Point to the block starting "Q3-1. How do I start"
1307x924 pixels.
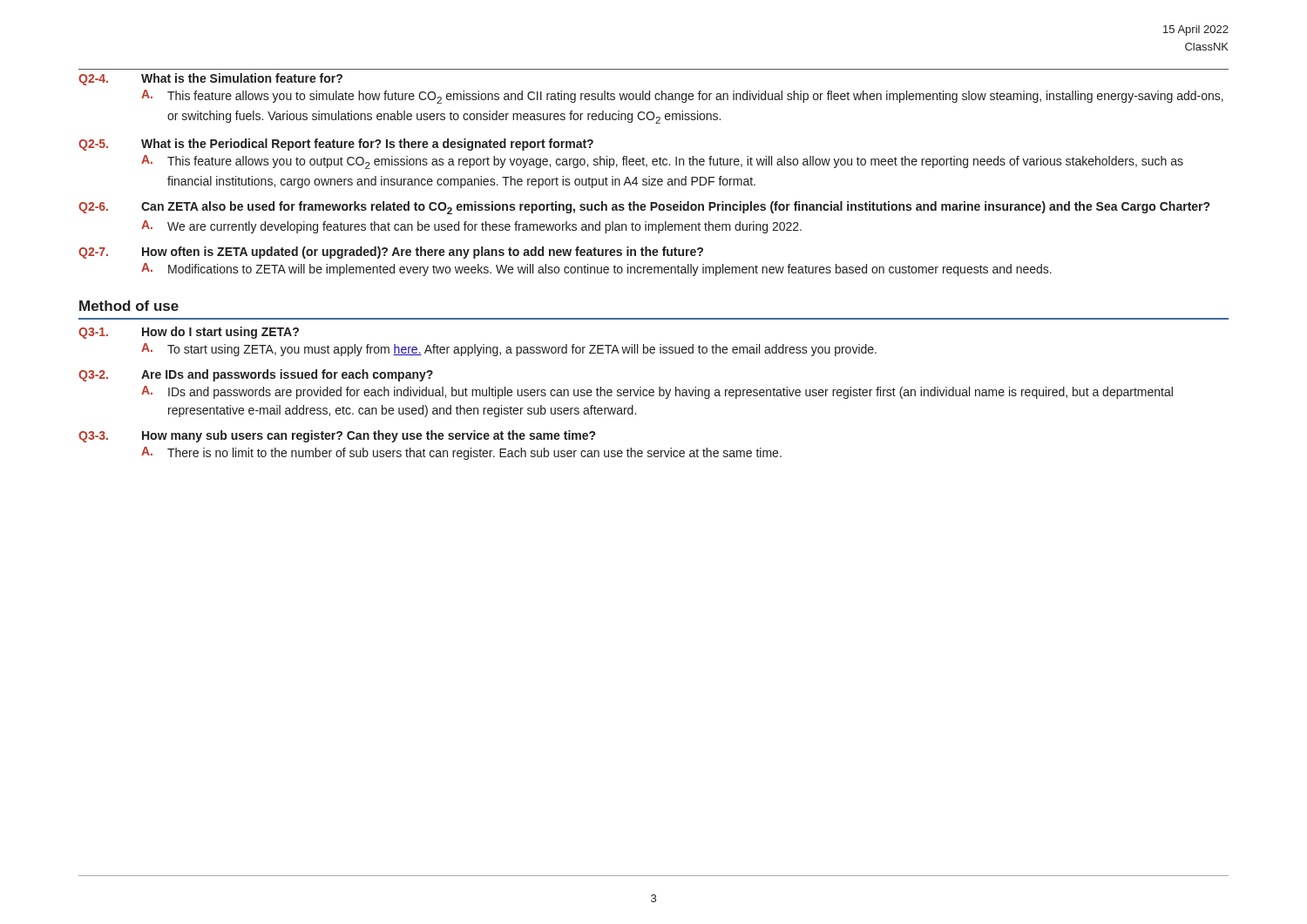[654, 342]
